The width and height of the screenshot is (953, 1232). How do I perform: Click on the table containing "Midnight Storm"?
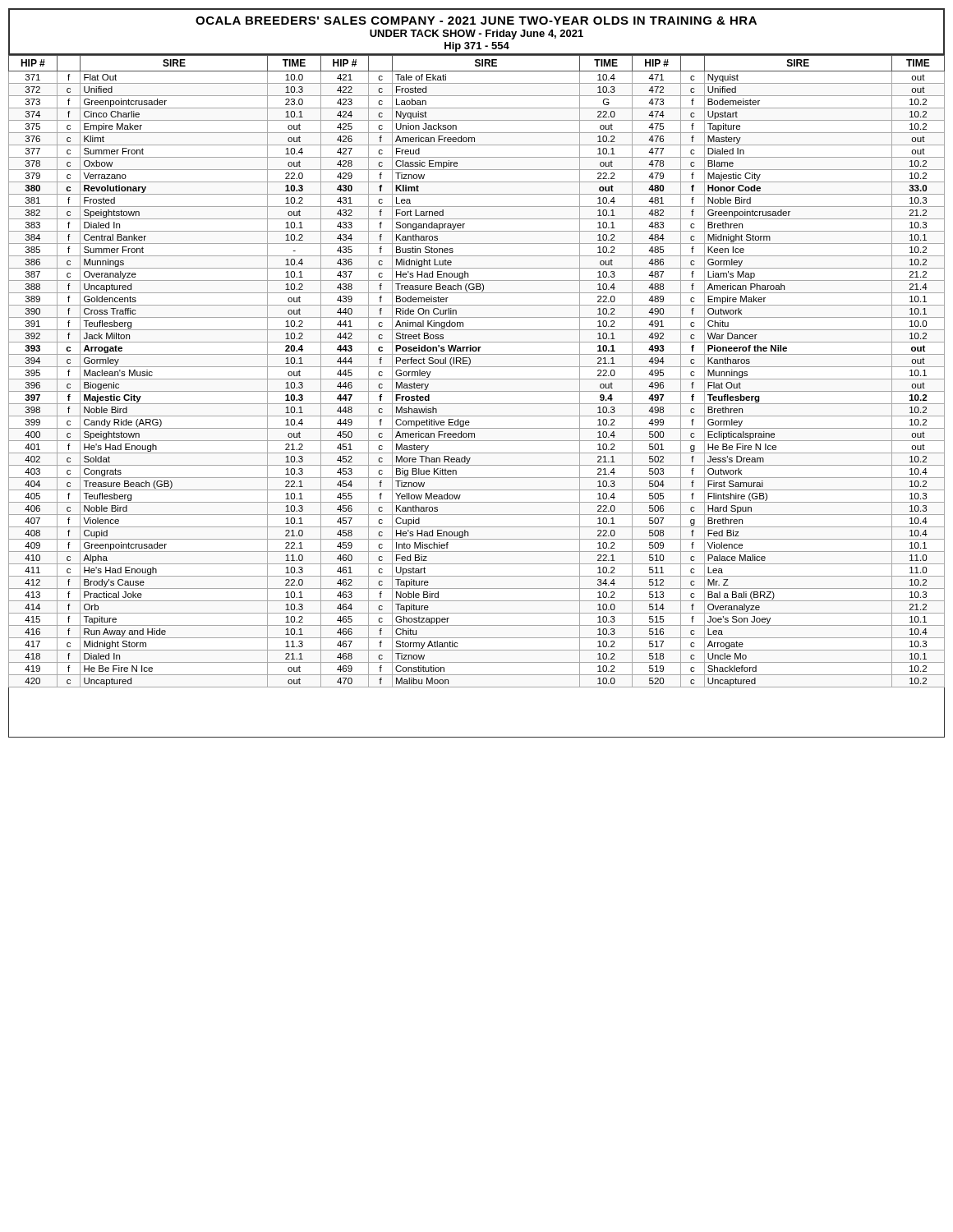[476, 396]
